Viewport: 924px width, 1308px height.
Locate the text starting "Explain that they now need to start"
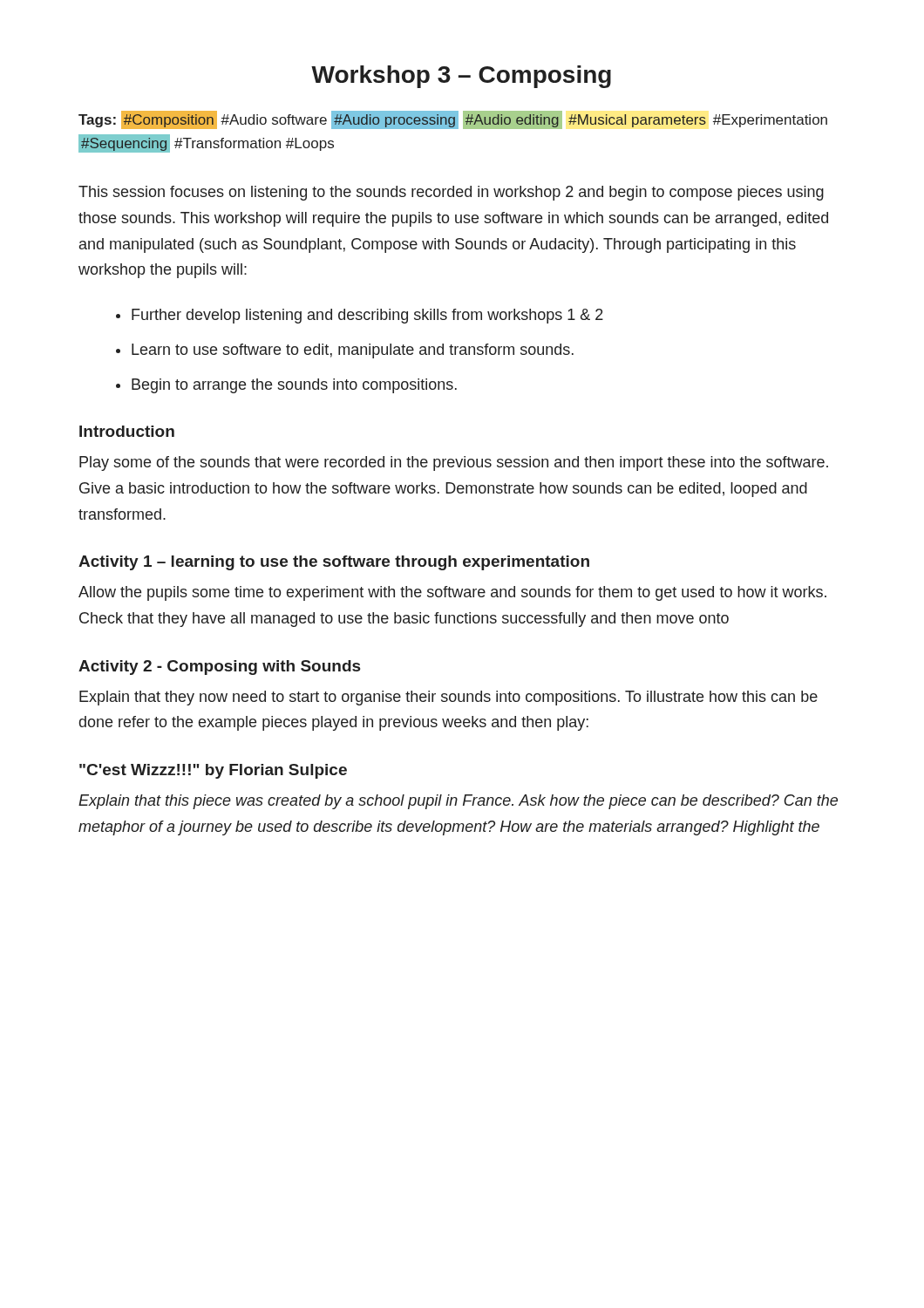click(x=448, y=709)
